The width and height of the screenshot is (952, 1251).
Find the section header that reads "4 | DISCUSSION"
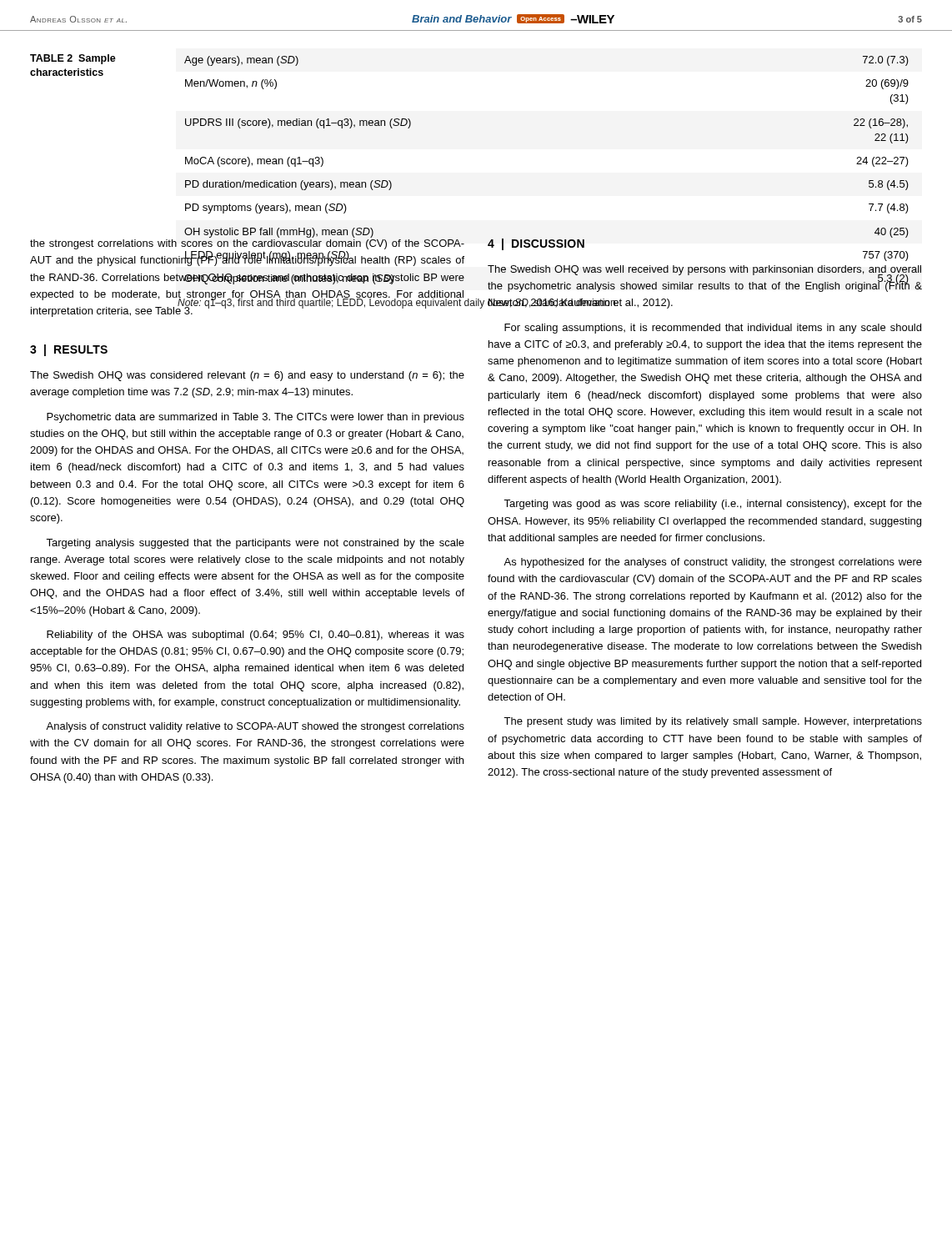[x=536, y=244]
